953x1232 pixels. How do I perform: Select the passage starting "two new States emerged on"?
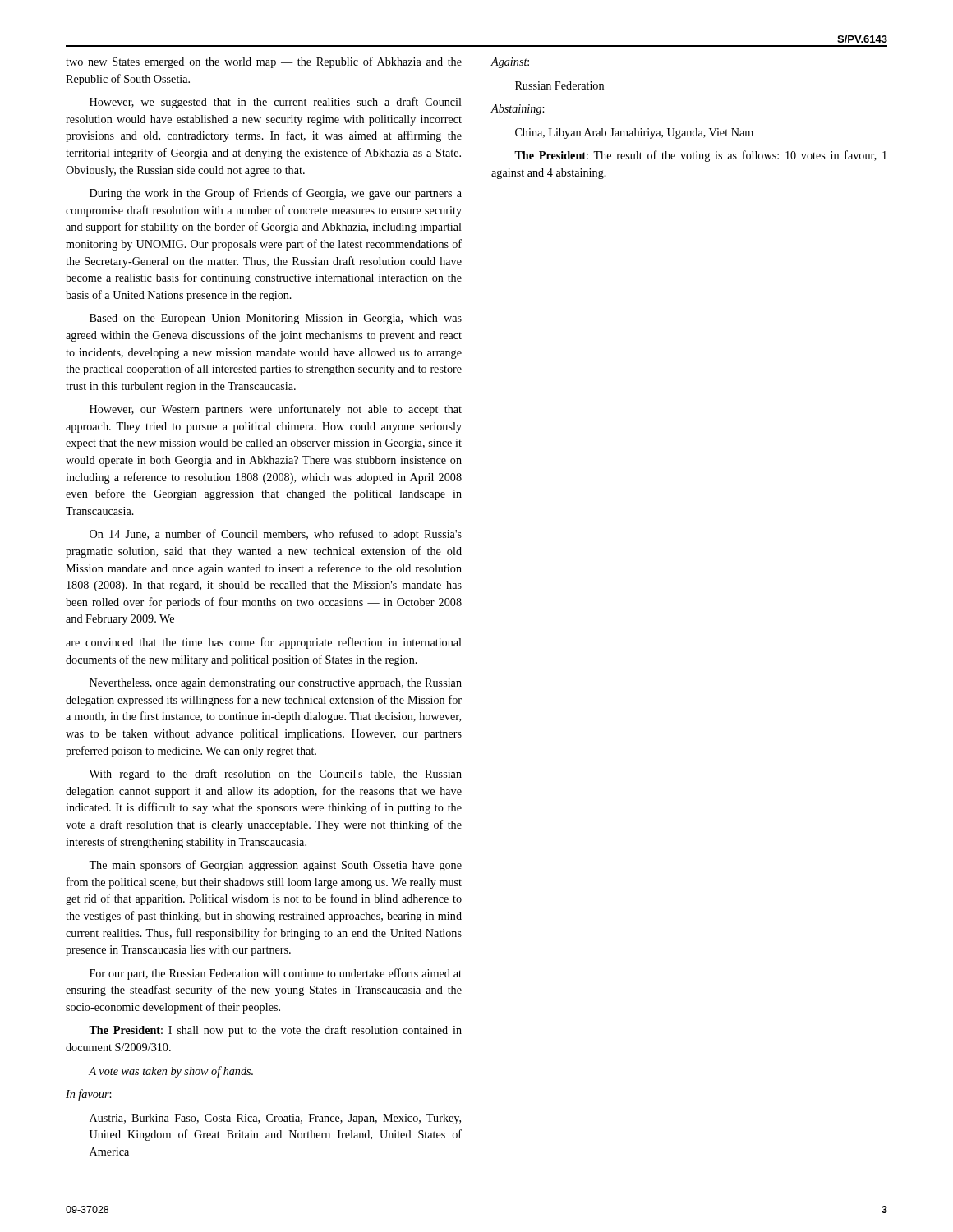click(x=264, y=340)
